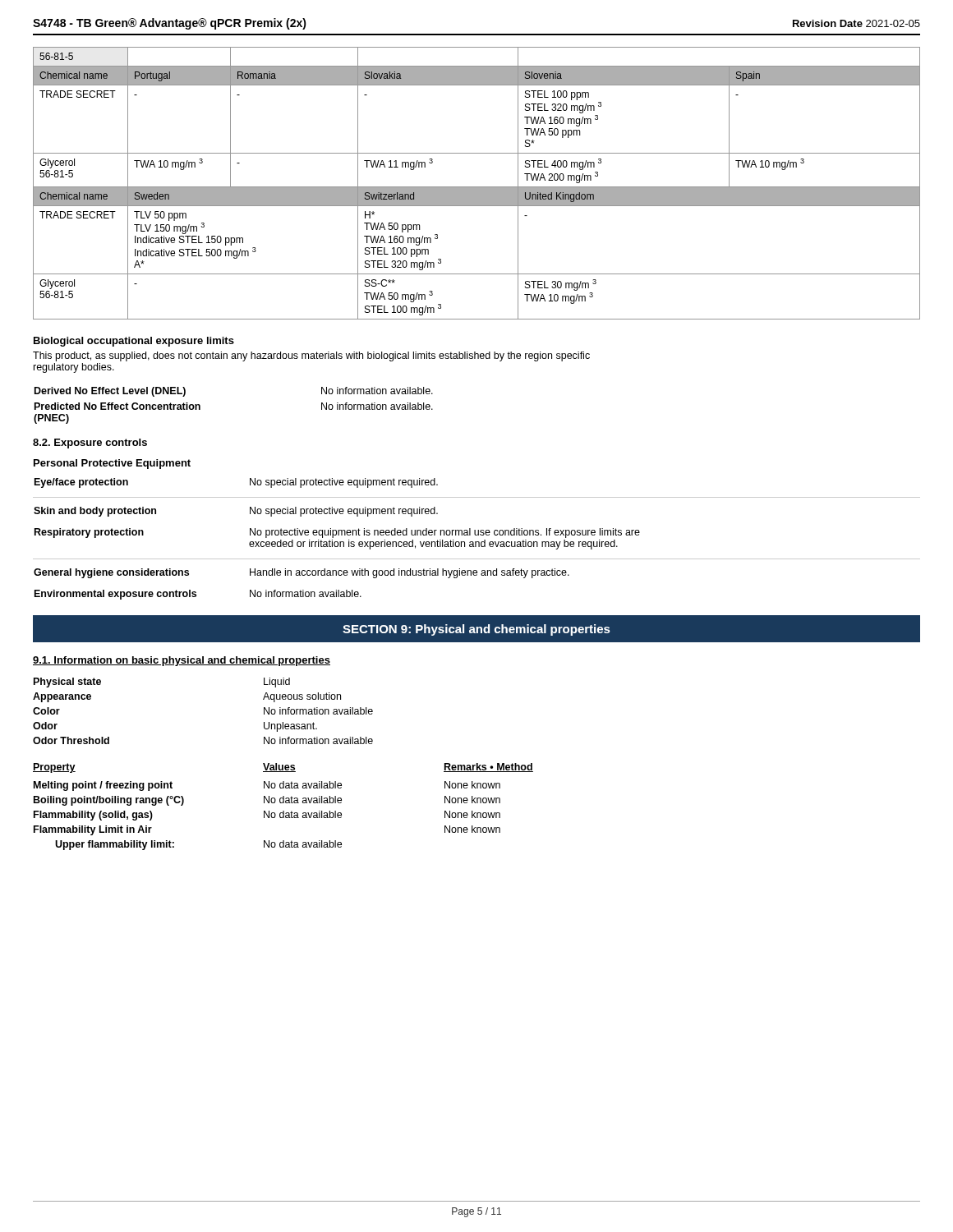Viewport: 953px width, 1232px height.
Task: Click on the table containing "Aqueous solution"
Action: click(476, 711)
